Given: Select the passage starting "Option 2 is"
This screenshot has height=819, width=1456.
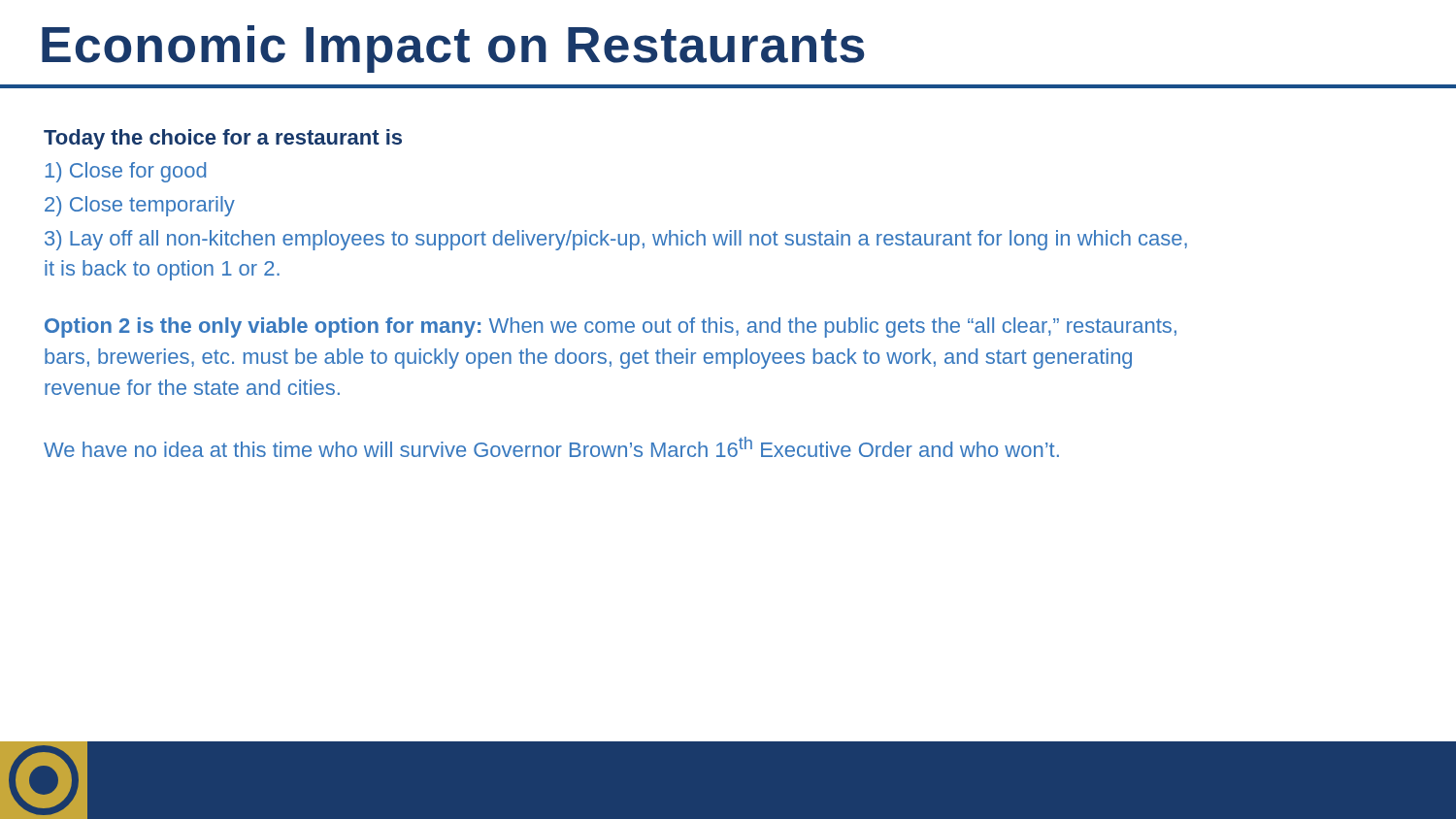Looking at the screenshot, I should click(x=611, y=357).
